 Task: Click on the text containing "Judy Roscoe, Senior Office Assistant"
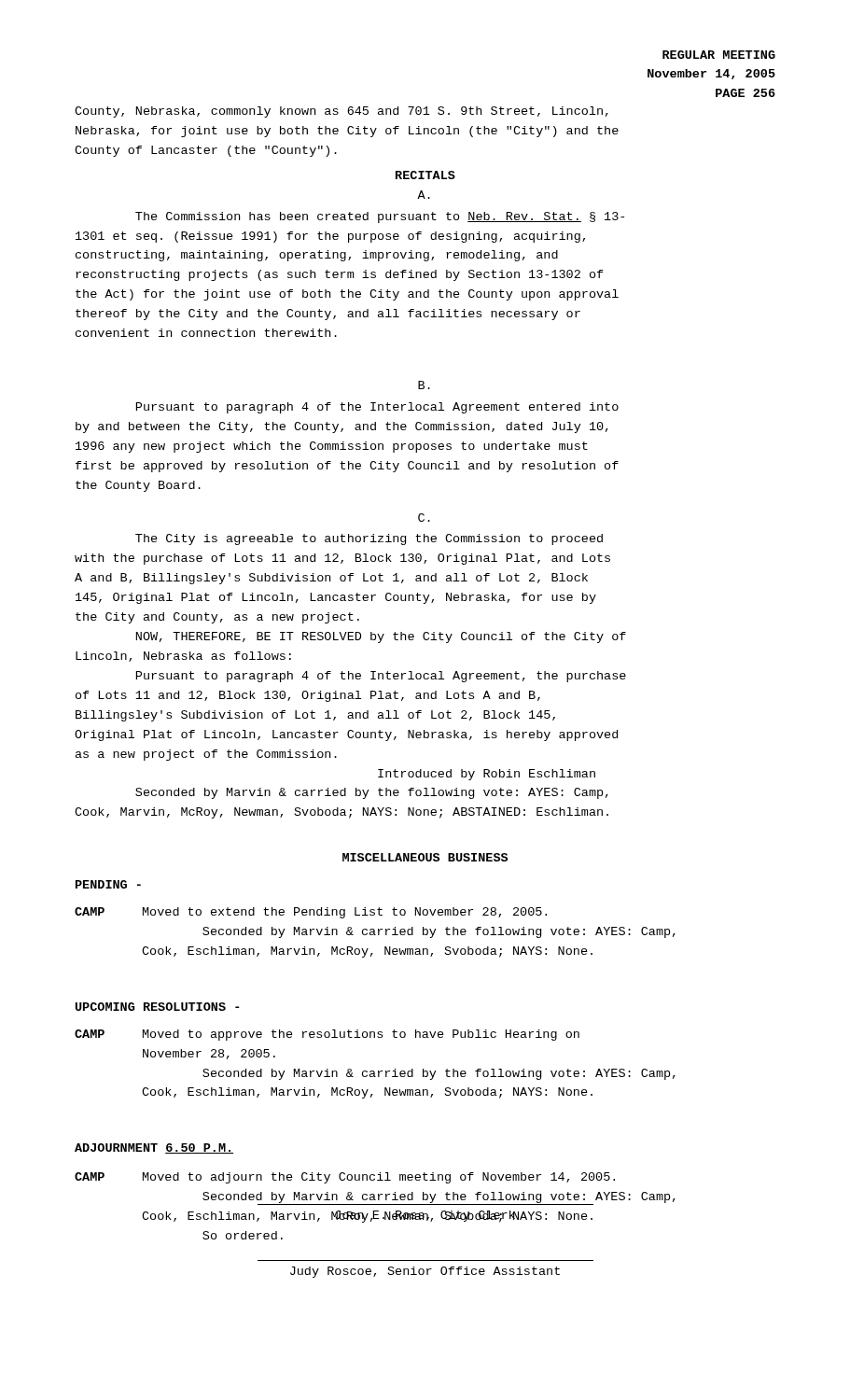pyautogui.click(x=425, y=1272)
